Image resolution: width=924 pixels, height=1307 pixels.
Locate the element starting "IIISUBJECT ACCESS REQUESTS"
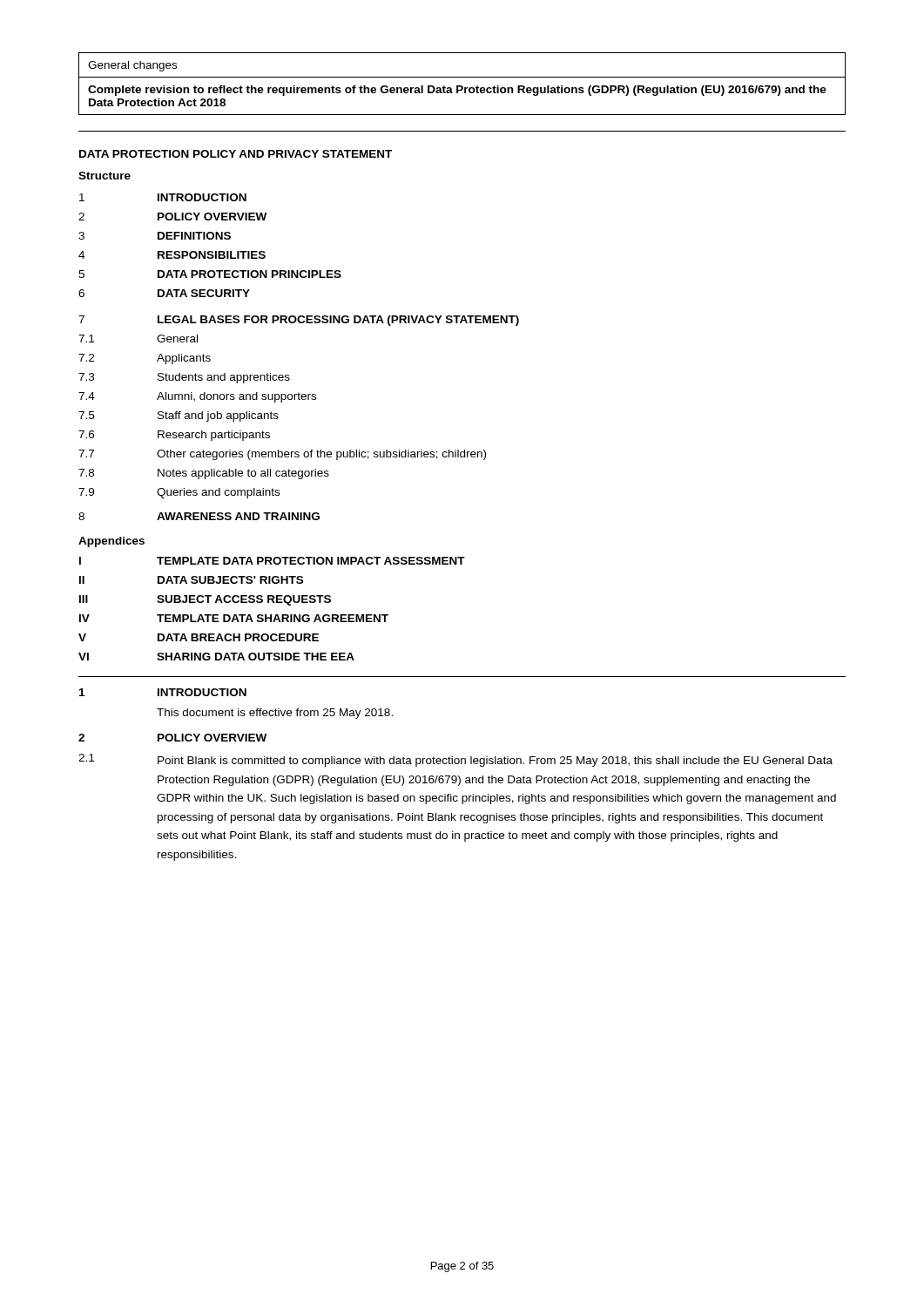[205, 600]
